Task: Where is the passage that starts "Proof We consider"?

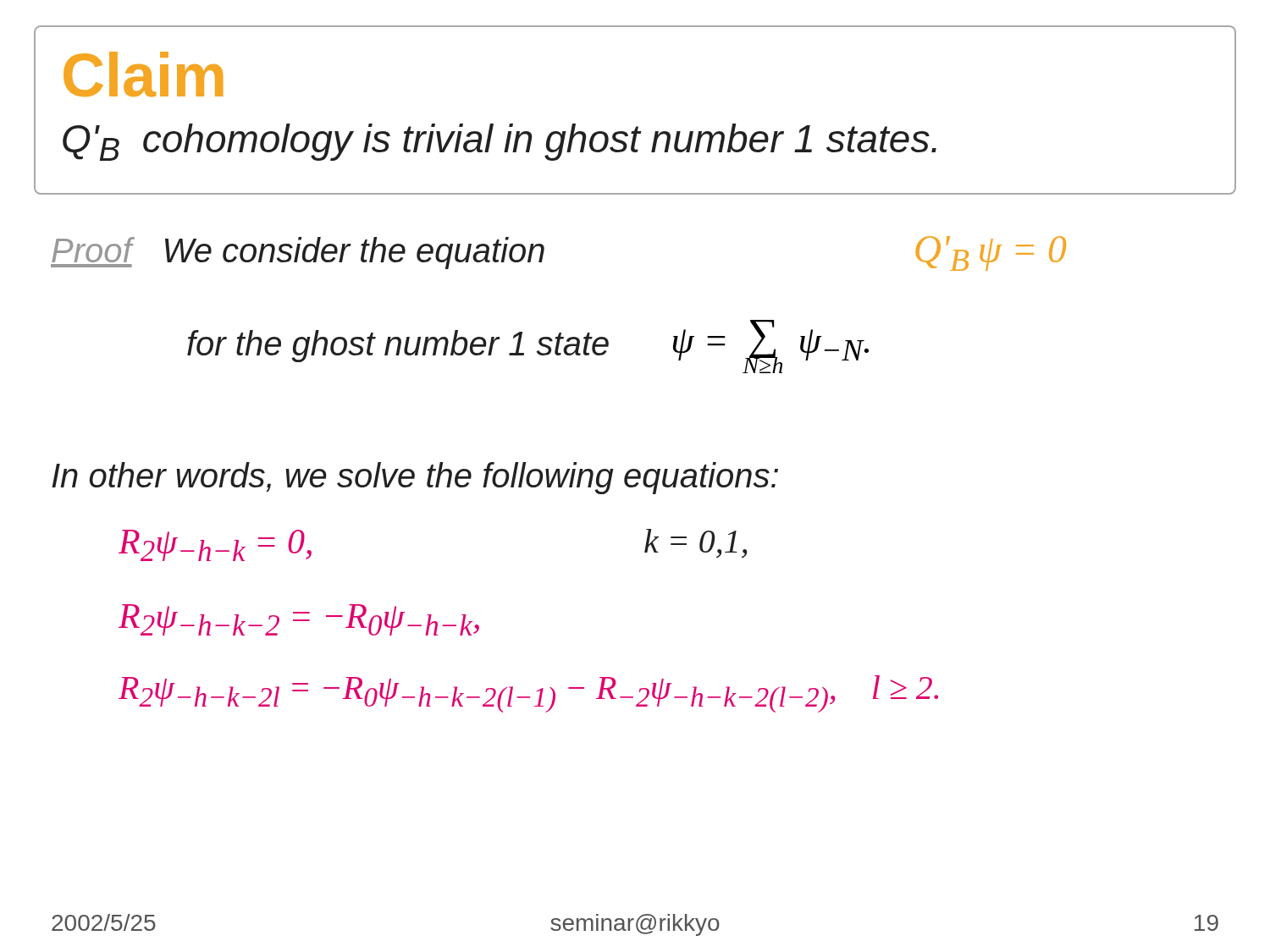Action: [559, 253]
